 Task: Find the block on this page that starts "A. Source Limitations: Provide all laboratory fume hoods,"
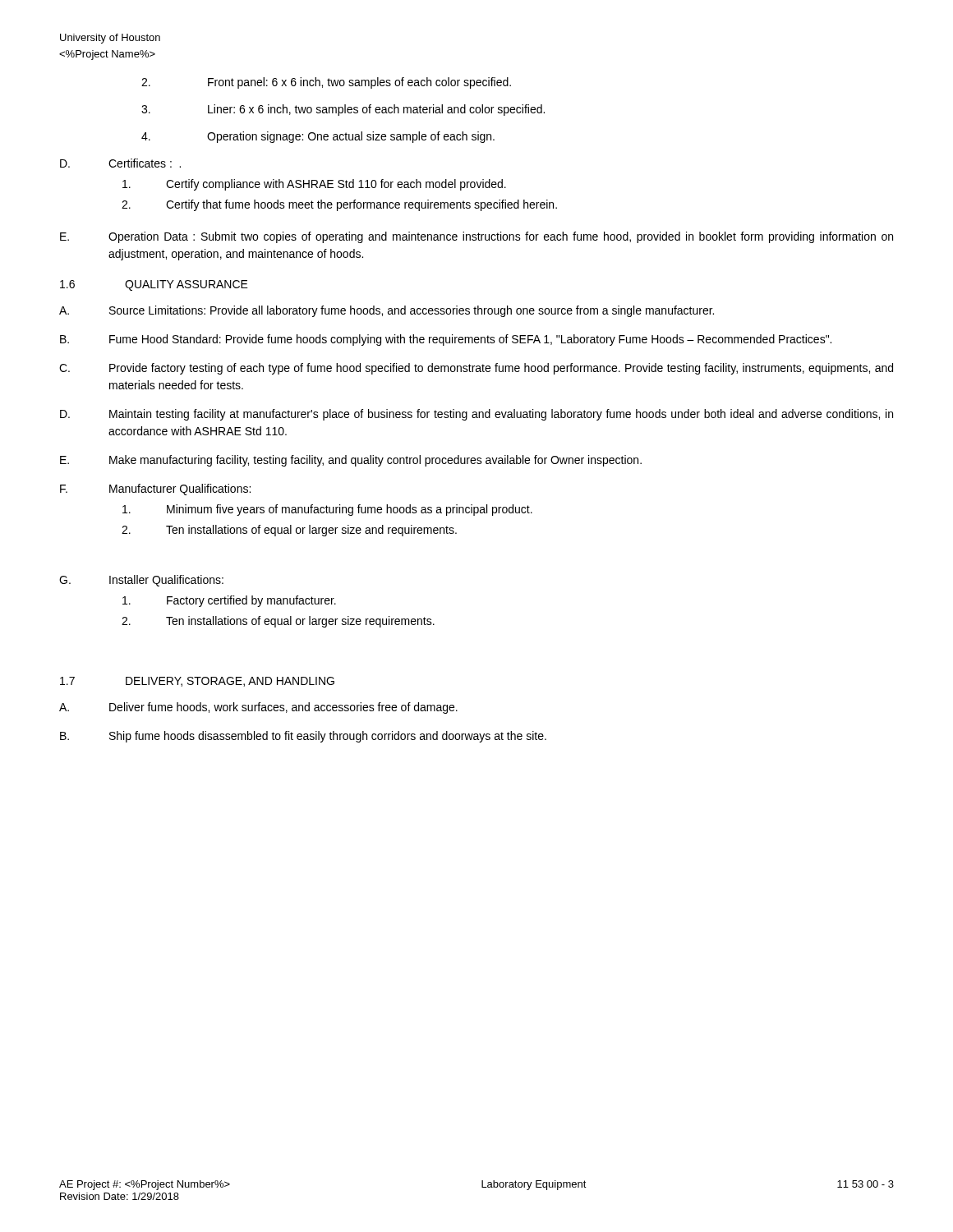coord(476,311)
